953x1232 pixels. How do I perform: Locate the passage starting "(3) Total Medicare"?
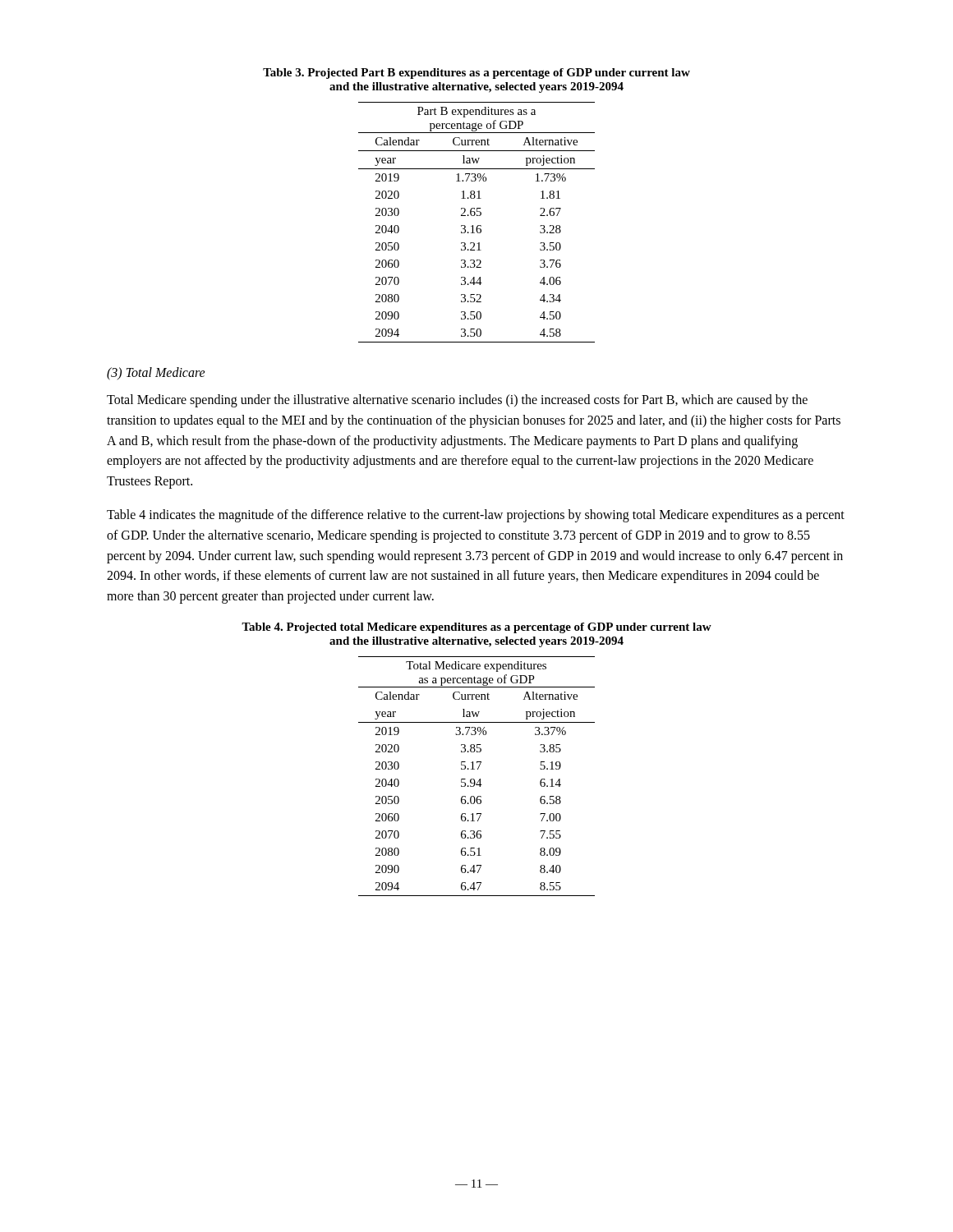(x=156, y=372)
